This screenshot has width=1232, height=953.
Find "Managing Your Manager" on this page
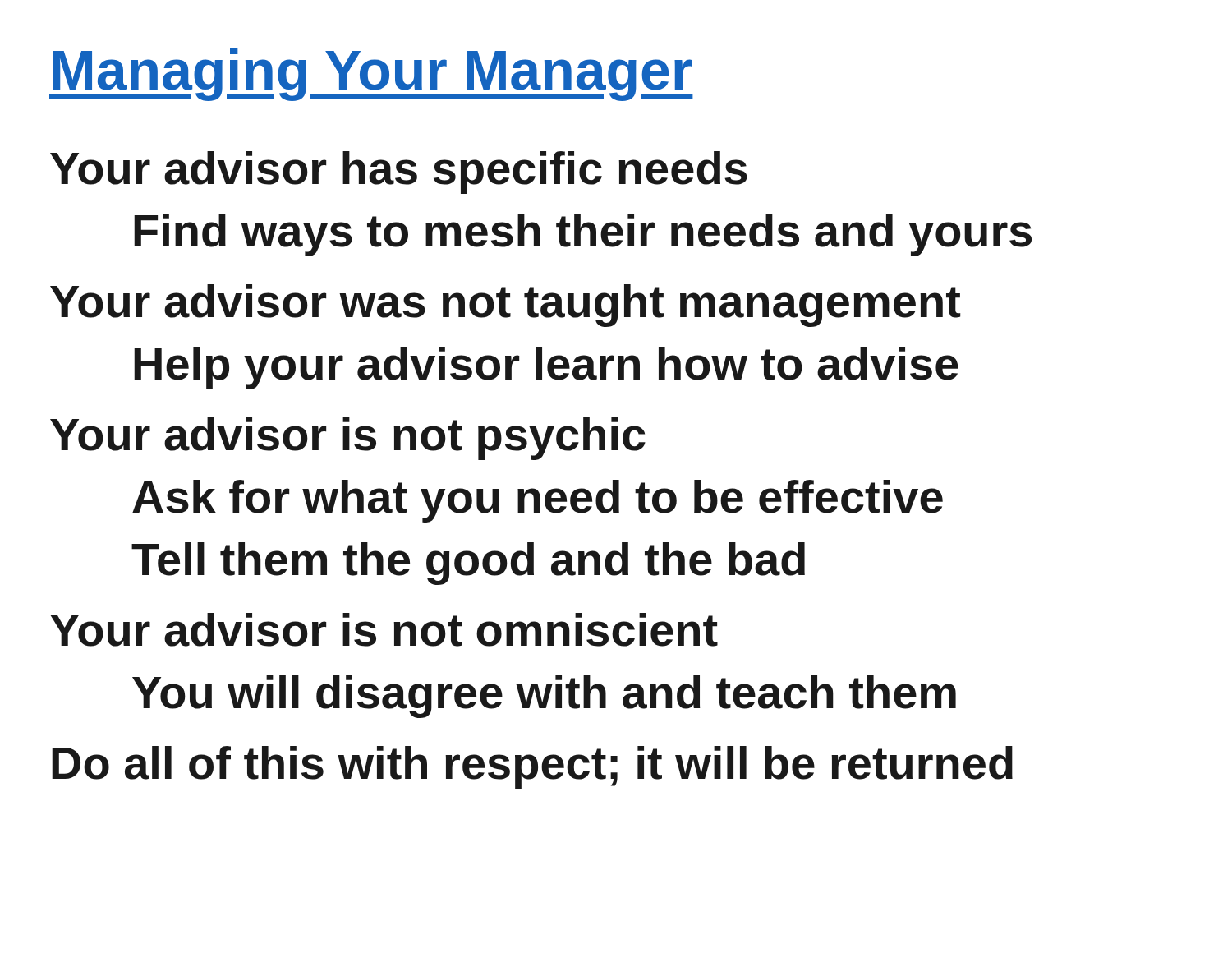pos(371,70)
